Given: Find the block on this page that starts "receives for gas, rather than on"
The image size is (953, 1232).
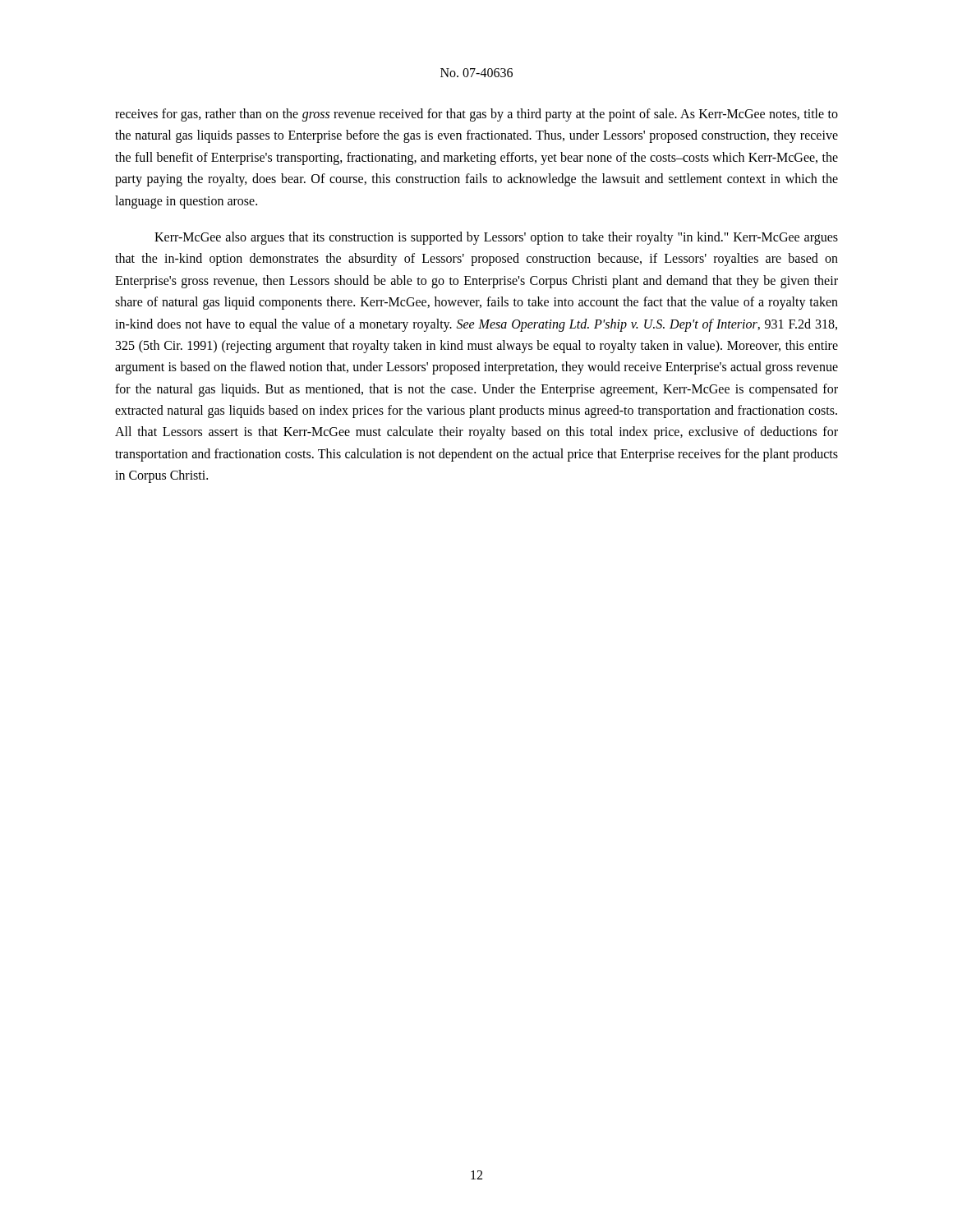Looking at the screenshot, I should [x=476, y=158].
